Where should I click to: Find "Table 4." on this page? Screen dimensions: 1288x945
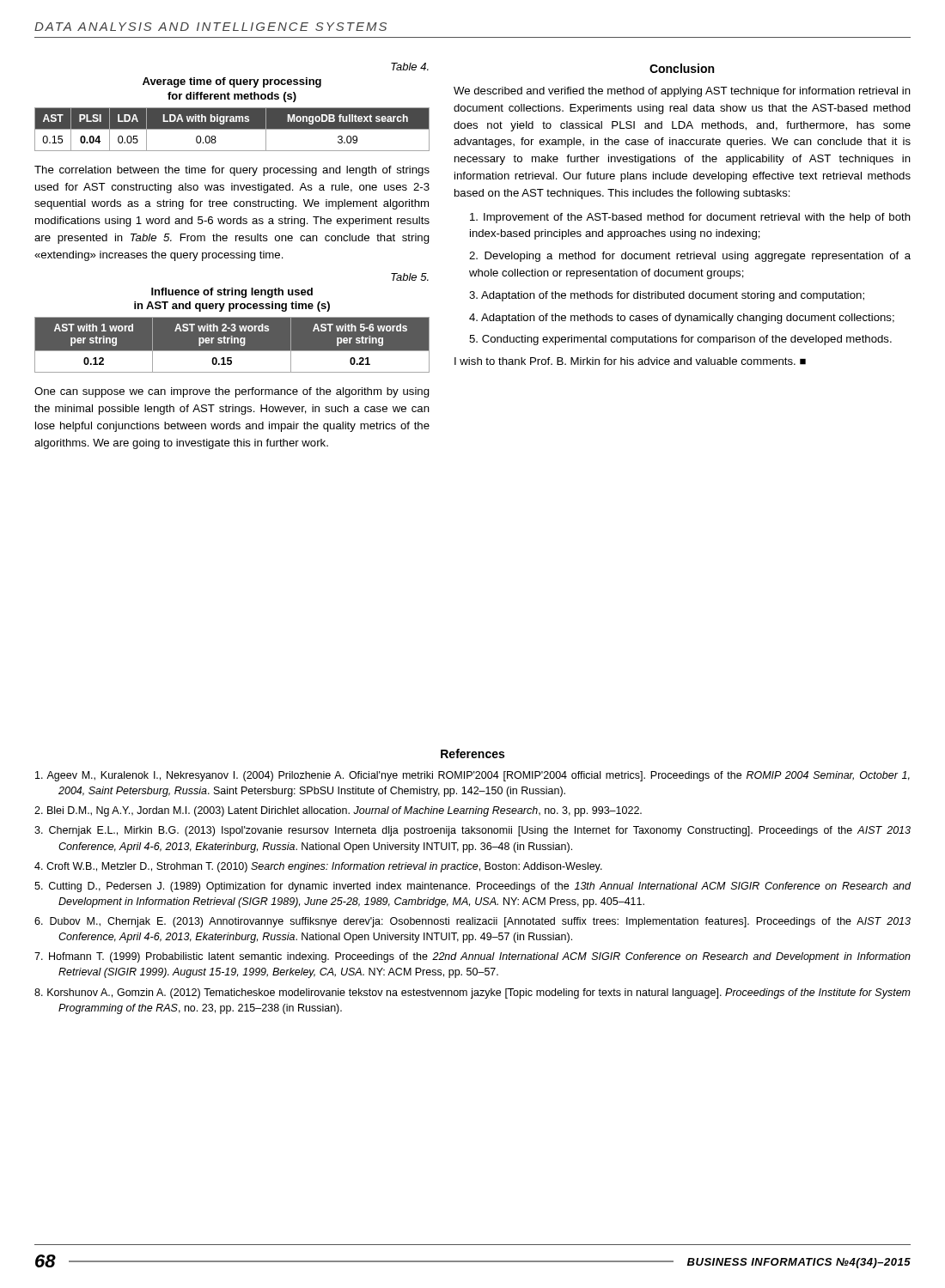(410, 67)
